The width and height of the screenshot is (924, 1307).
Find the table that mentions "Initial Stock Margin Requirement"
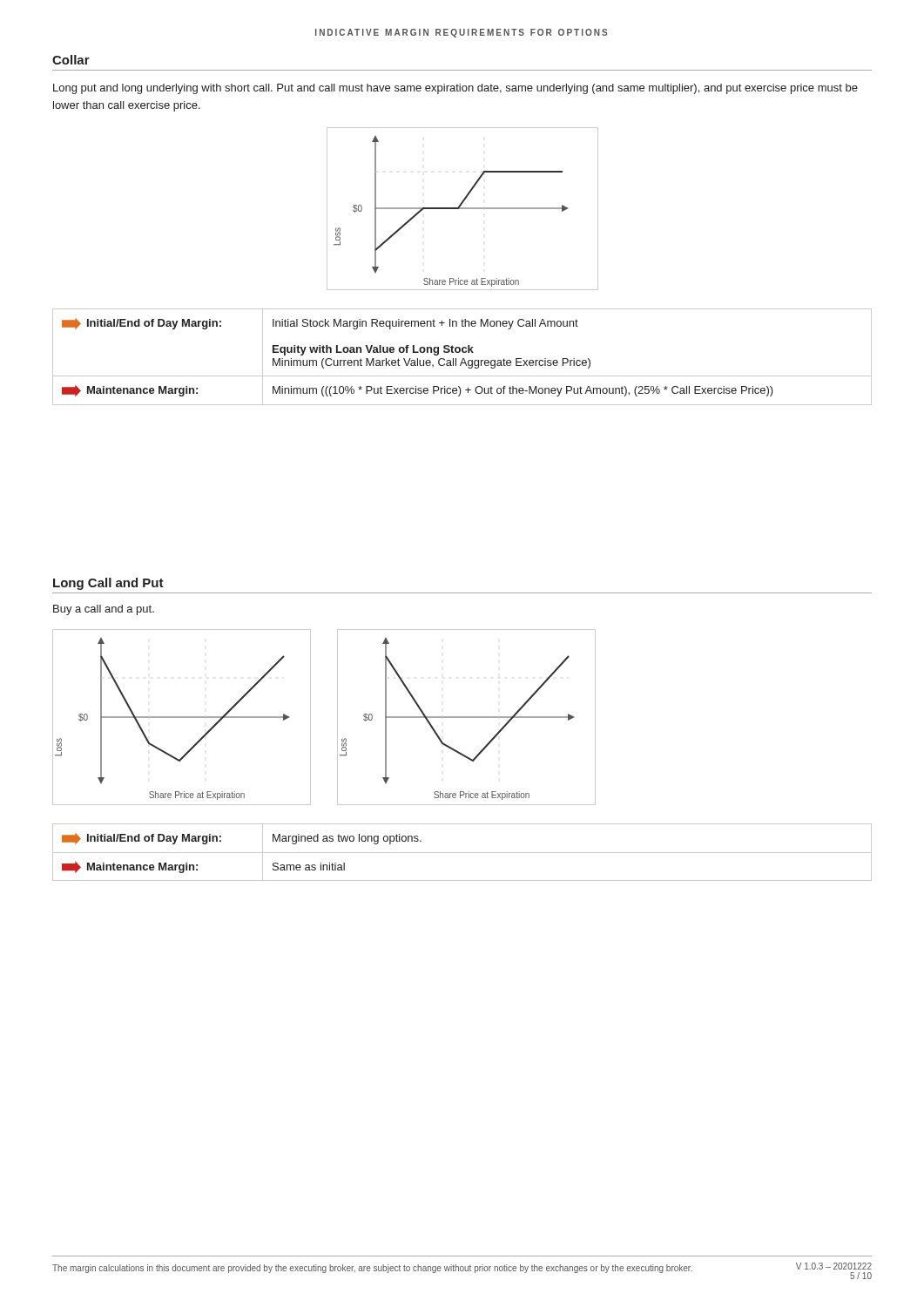click(x=462, y=357)
